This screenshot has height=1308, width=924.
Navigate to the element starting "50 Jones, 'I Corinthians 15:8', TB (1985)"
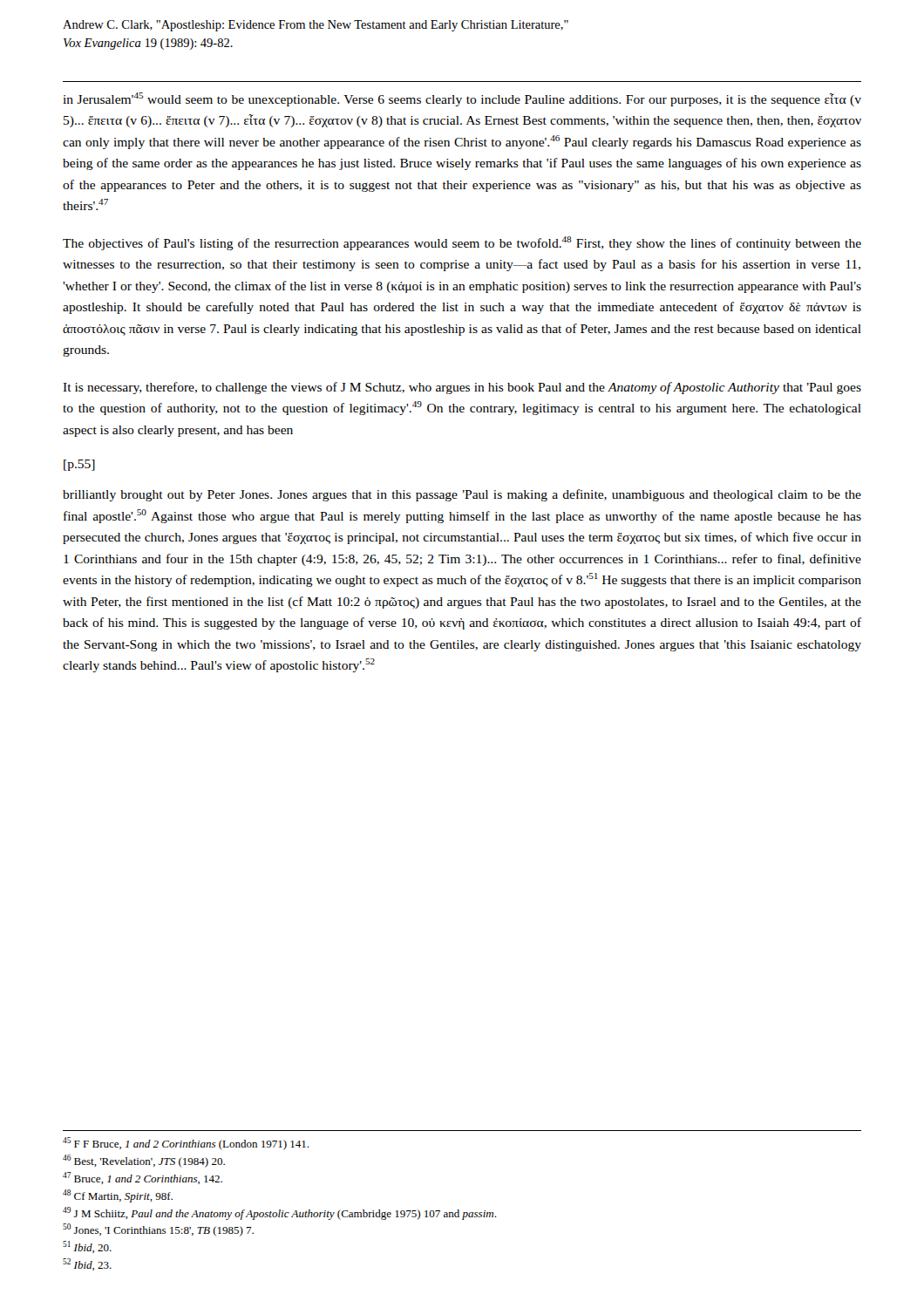tap(462, 1231)
